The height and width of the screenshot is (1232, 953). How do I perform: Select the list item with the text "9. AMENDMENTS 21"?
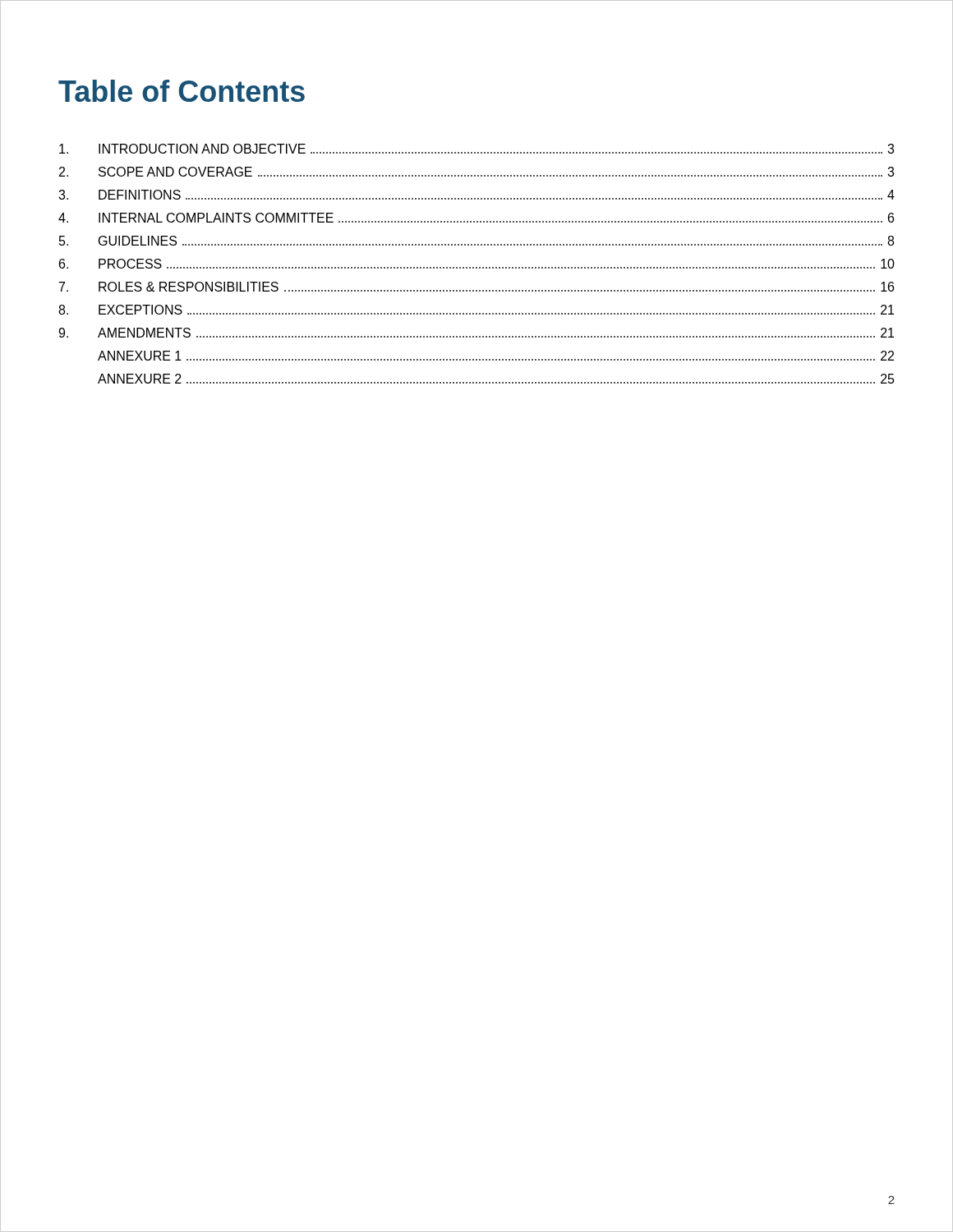476,334
